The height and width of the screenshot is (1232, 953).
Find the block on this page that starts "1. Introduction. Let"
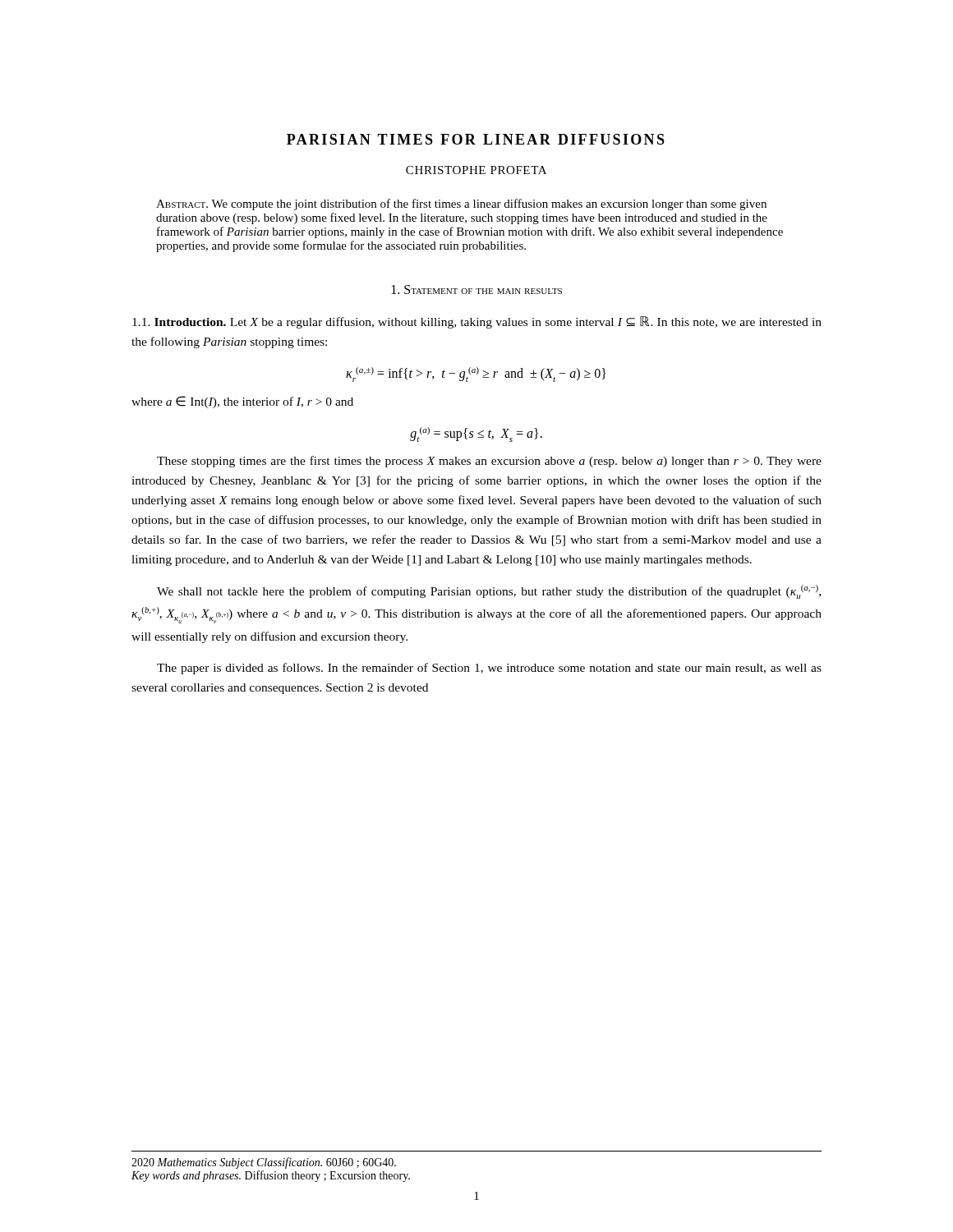(476, 331)
